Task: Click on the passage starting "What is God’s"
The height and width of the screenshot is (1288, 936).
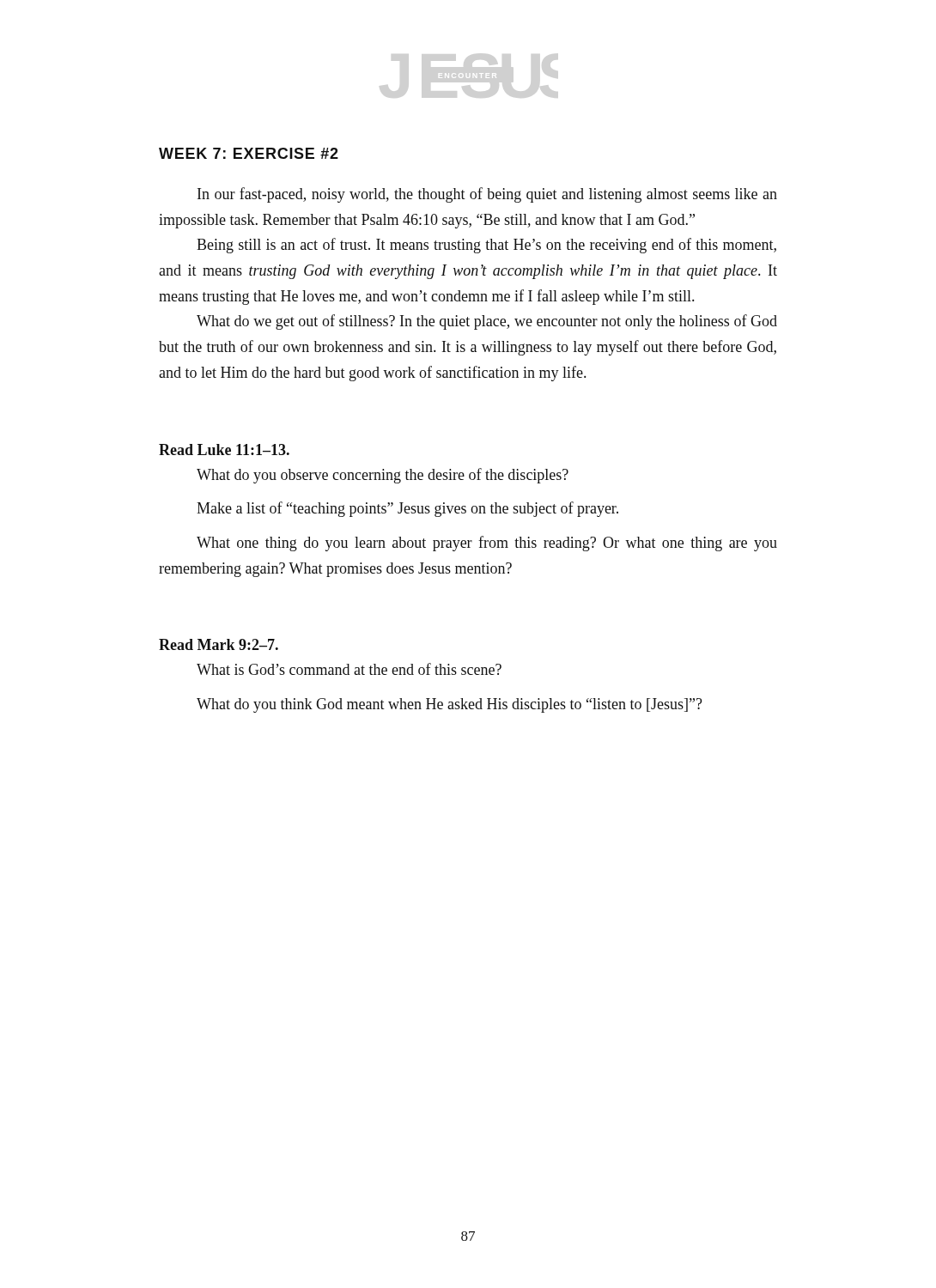Action: point(349,670)
